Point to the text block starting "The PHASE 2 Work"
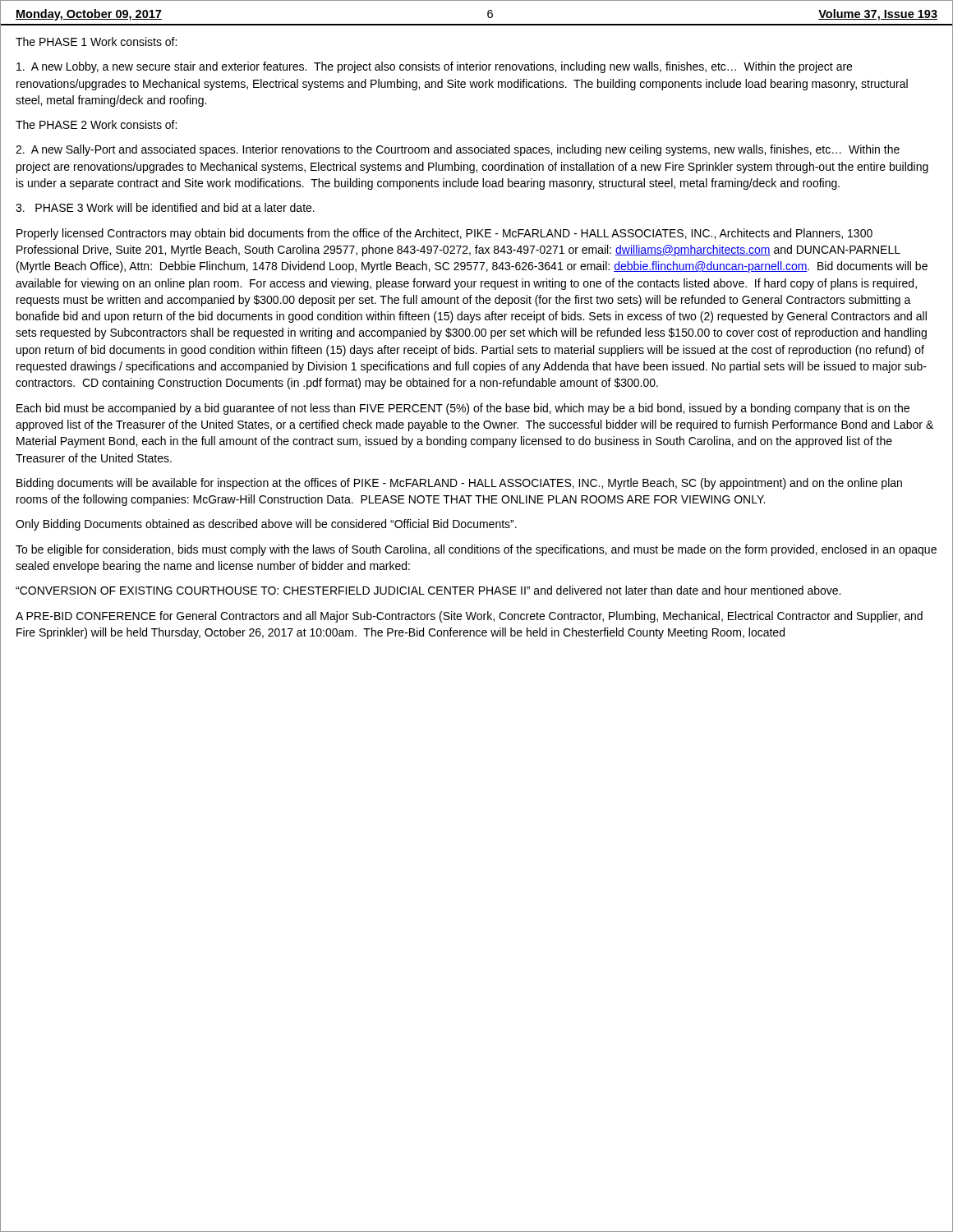 tap(97, 125)
